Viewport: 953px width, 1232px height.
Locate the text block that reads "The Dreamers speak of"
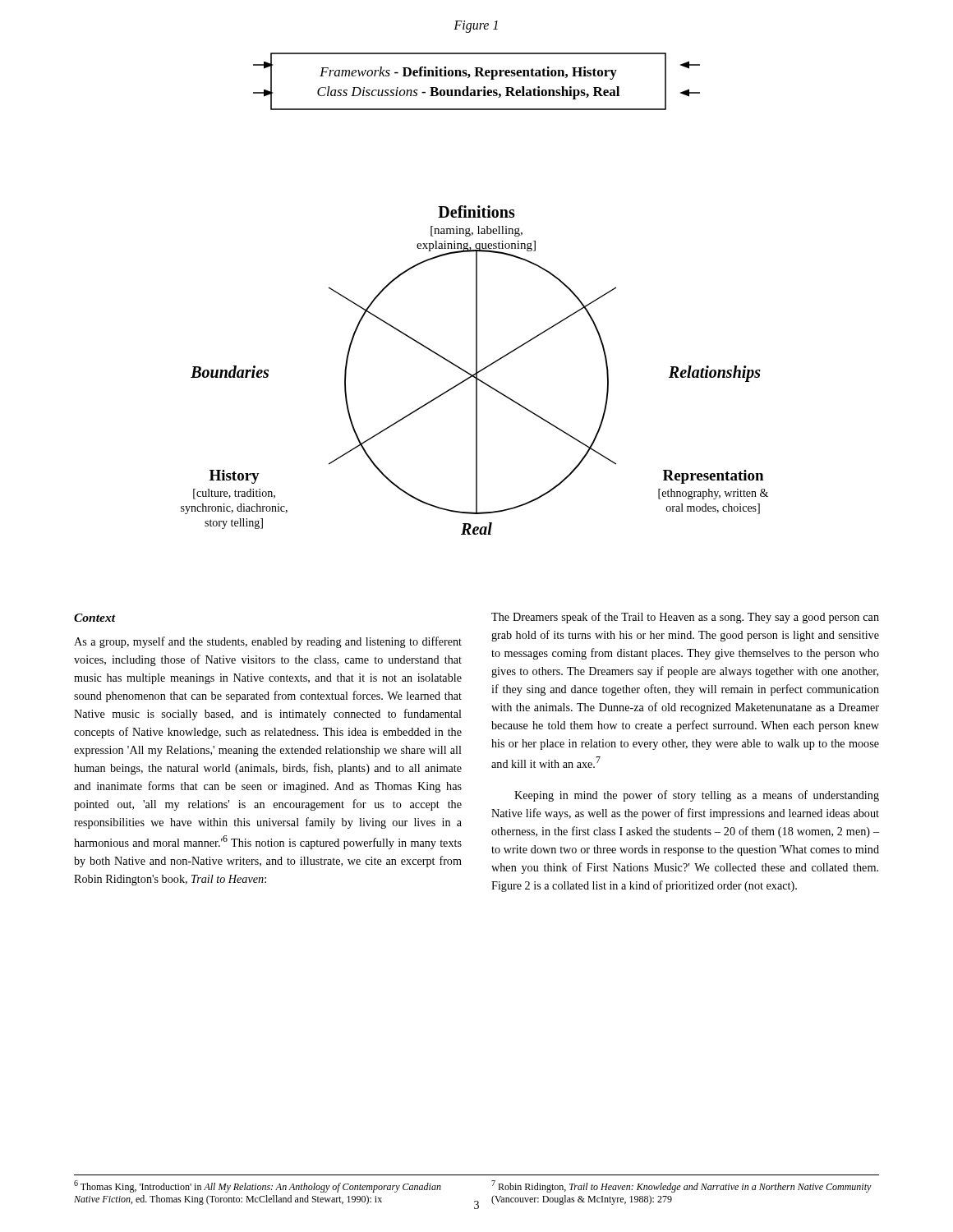[x=685, y=690]
